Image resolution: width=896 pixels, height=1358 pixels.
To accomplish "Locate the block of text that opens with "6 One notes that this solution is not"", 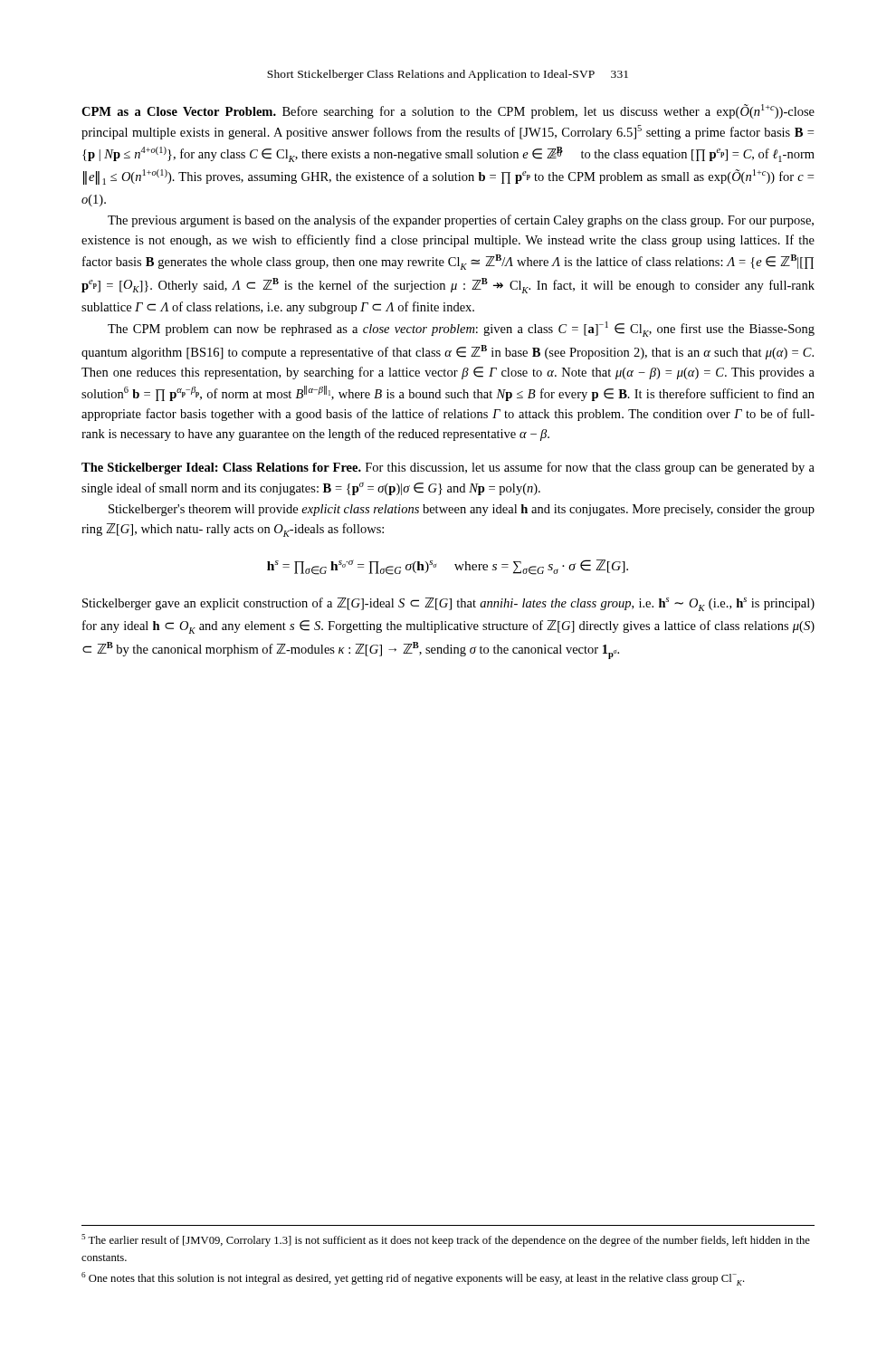I will [413, 1279].
